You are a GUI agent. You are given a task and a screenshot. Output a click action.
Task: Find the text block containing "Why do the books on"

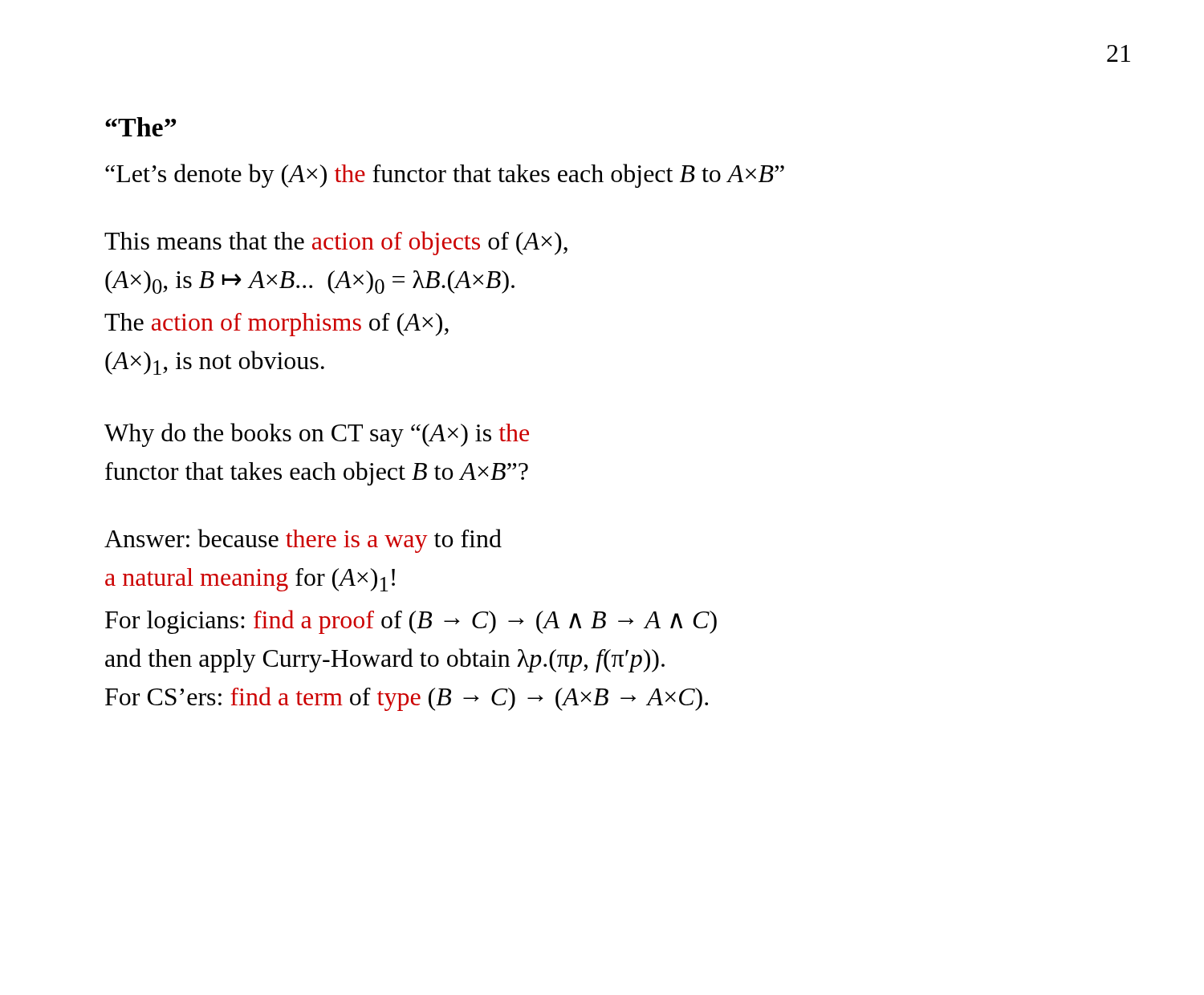(x=317, y=452)
